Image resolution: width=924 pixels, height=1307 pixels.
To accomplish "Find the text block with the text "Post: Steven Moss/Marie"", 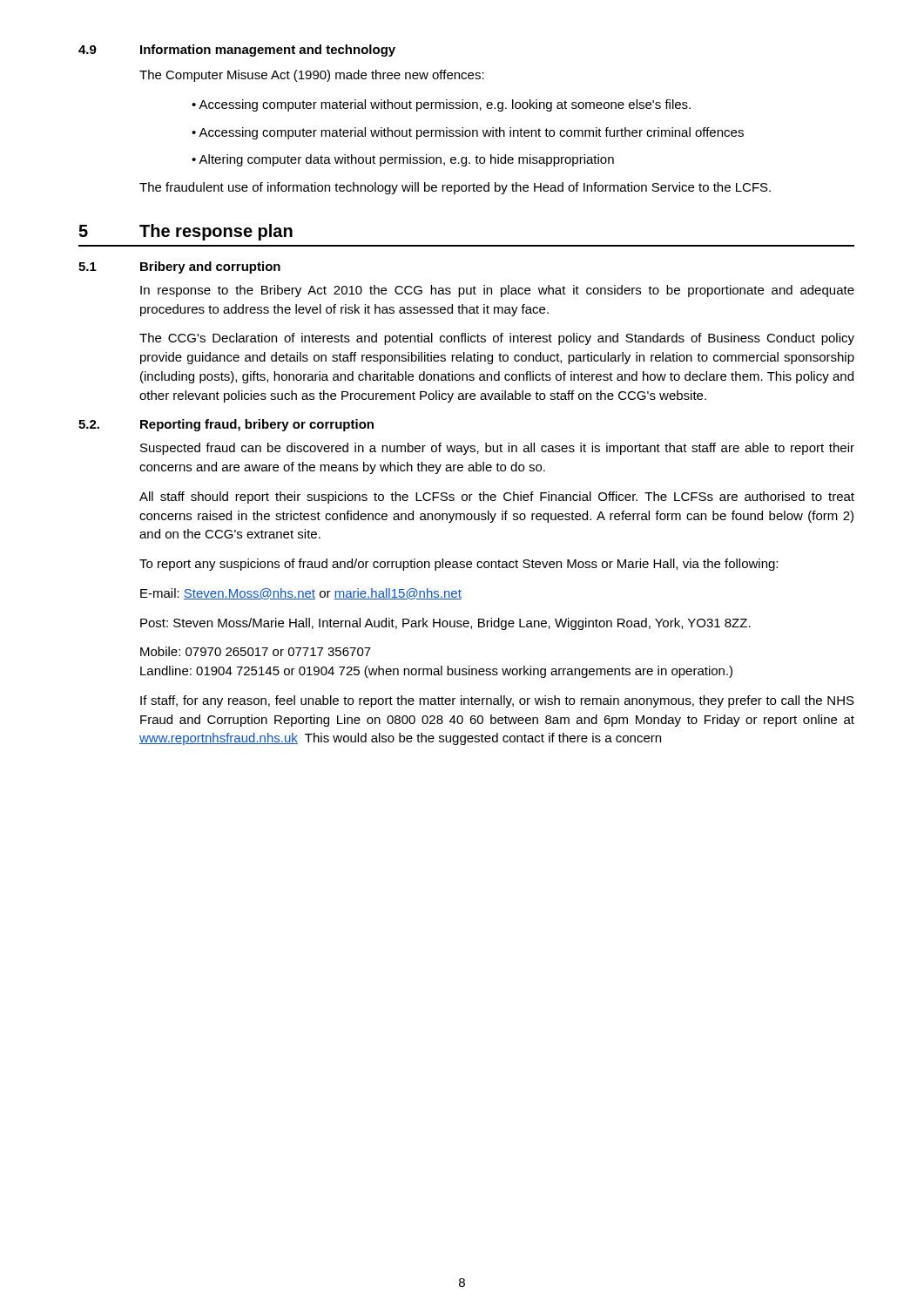I will [x=445, y=622].
